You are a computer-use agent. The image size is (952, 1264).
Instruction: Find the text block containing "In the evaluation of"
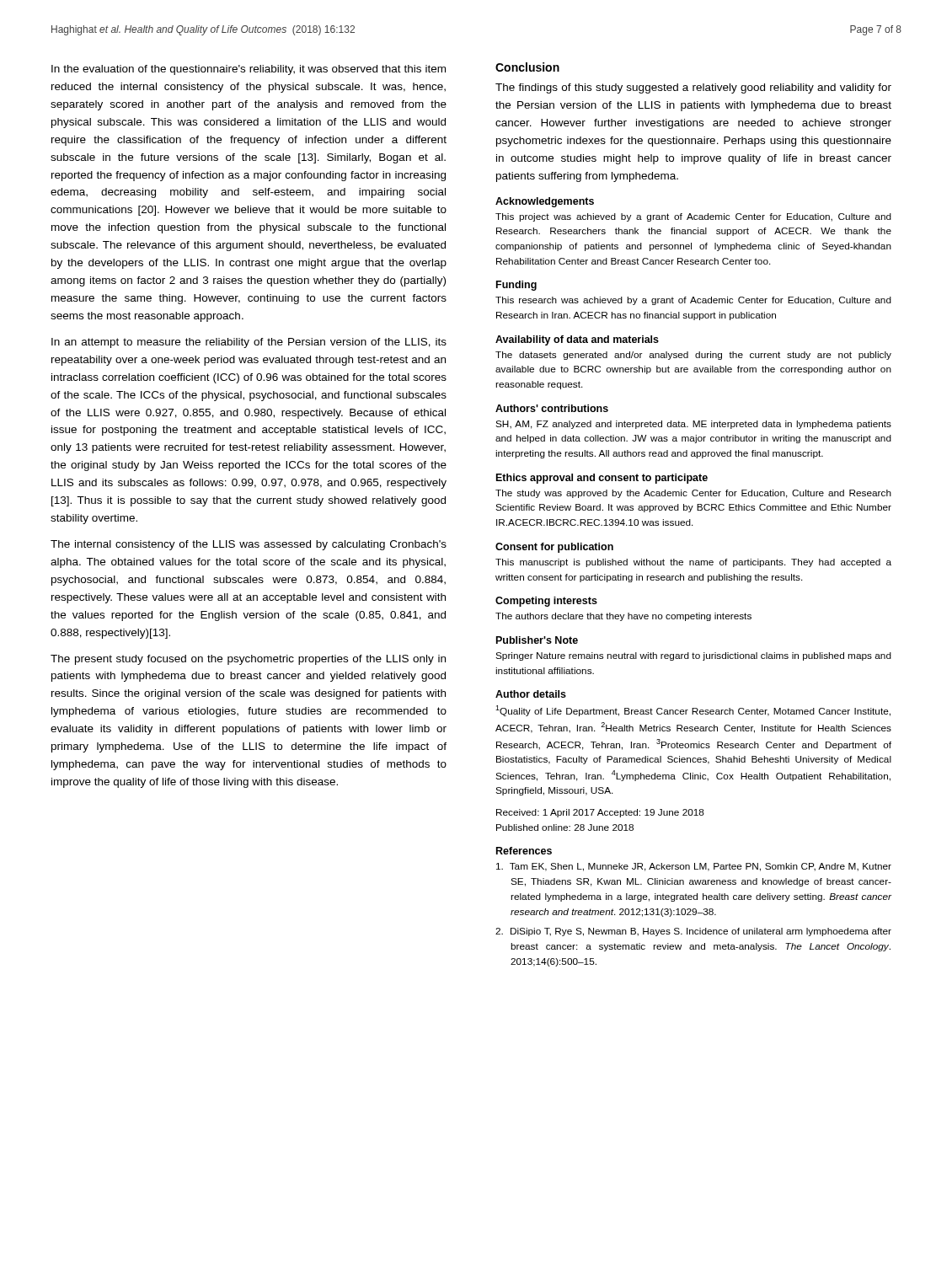point(249,193)
